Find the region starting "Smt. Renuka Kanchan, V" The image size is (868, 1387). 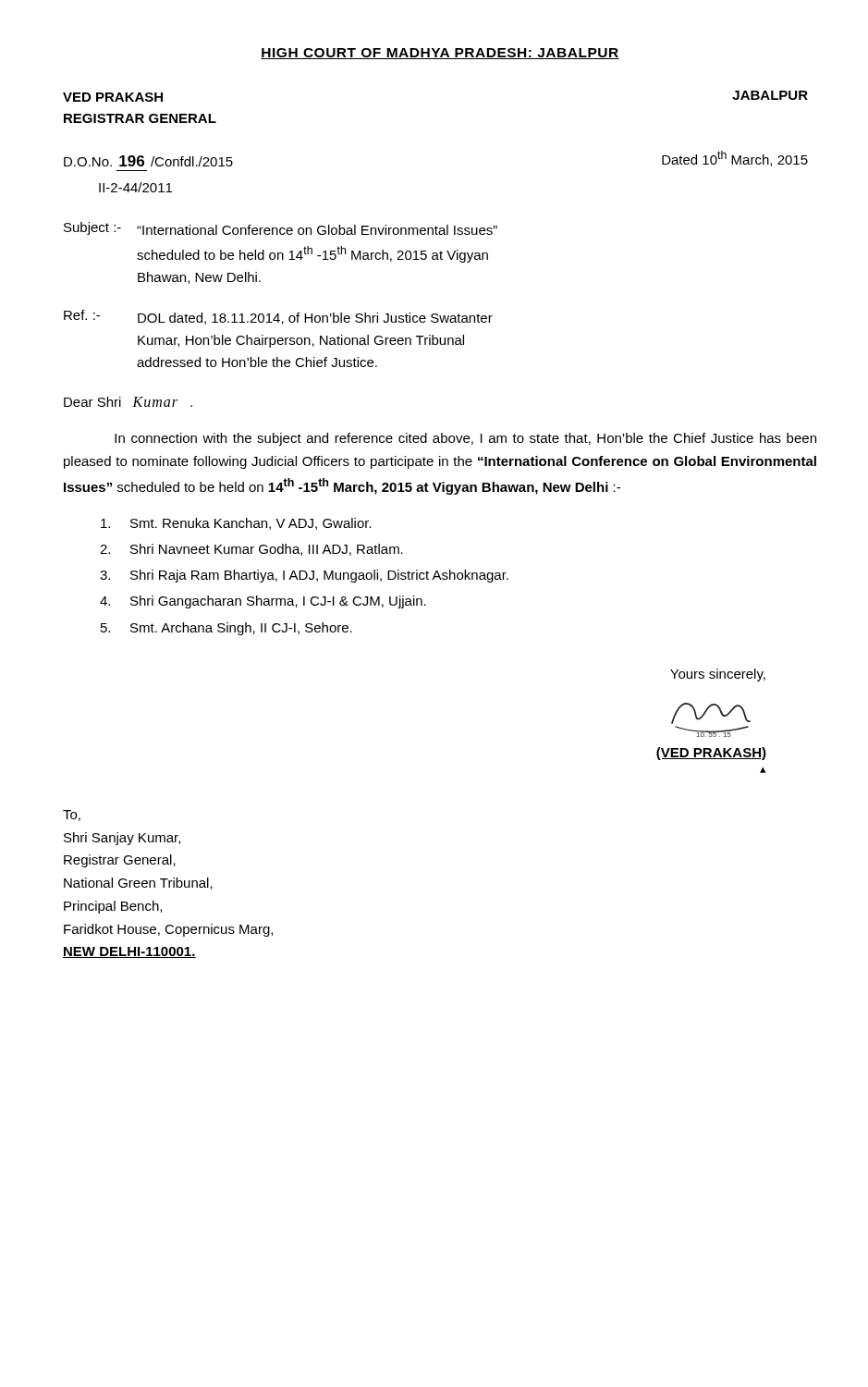tap(236, 523)
